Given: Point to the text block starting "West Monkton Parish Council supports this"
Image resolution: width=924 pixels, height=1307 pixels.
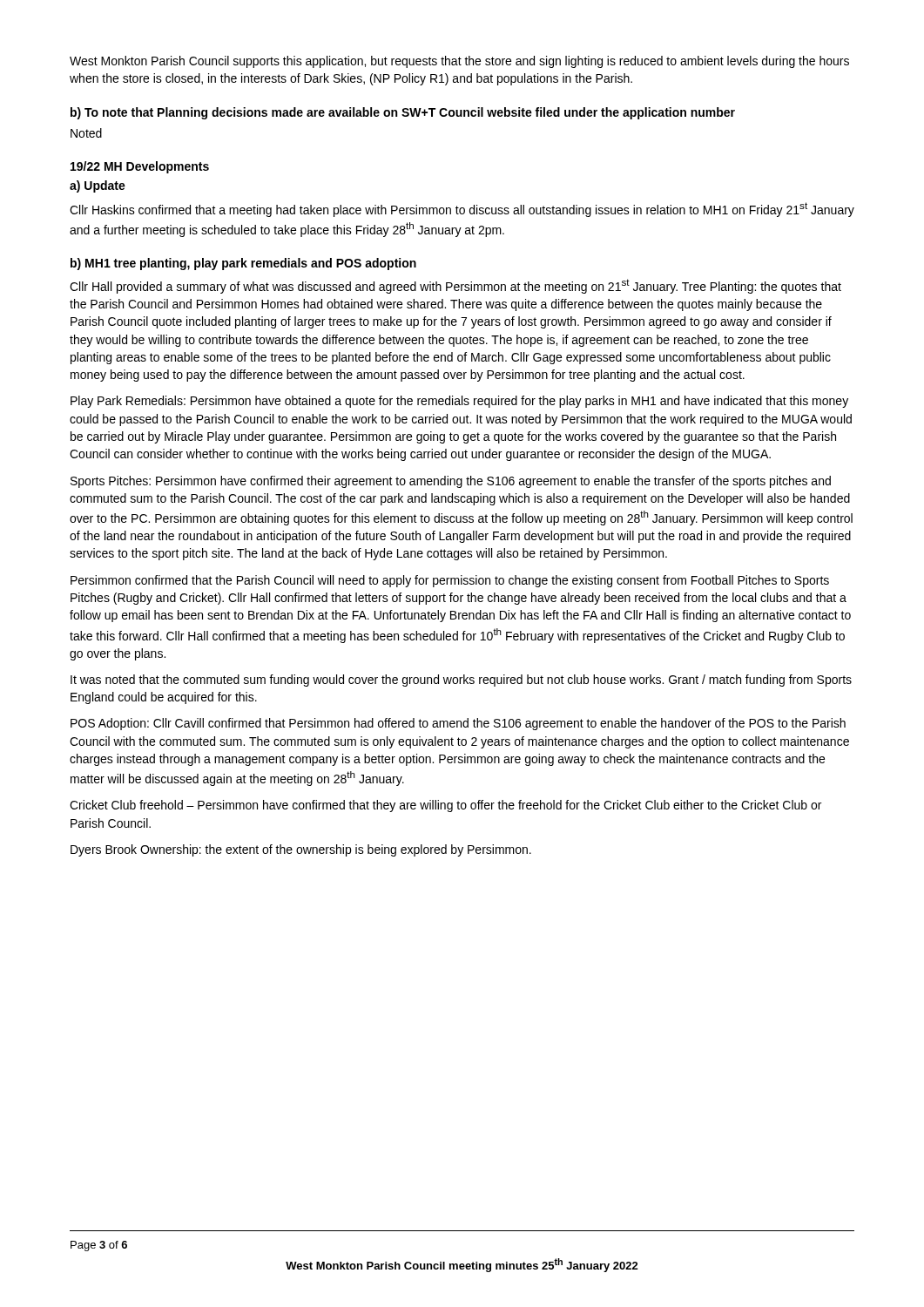Looking at the screenshot, I should pos(460,70).
